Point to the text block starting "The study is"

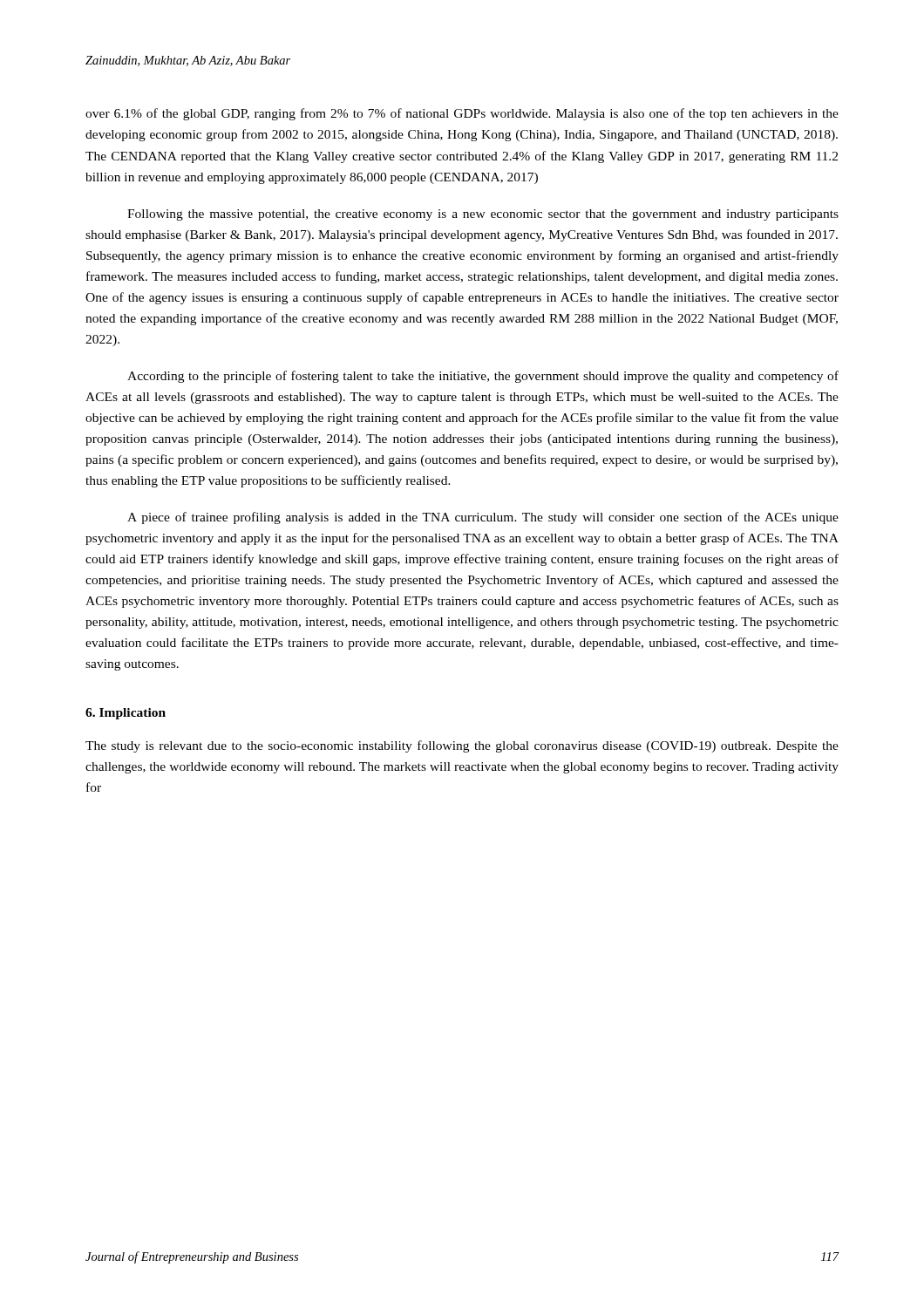(x=462, y=766)
